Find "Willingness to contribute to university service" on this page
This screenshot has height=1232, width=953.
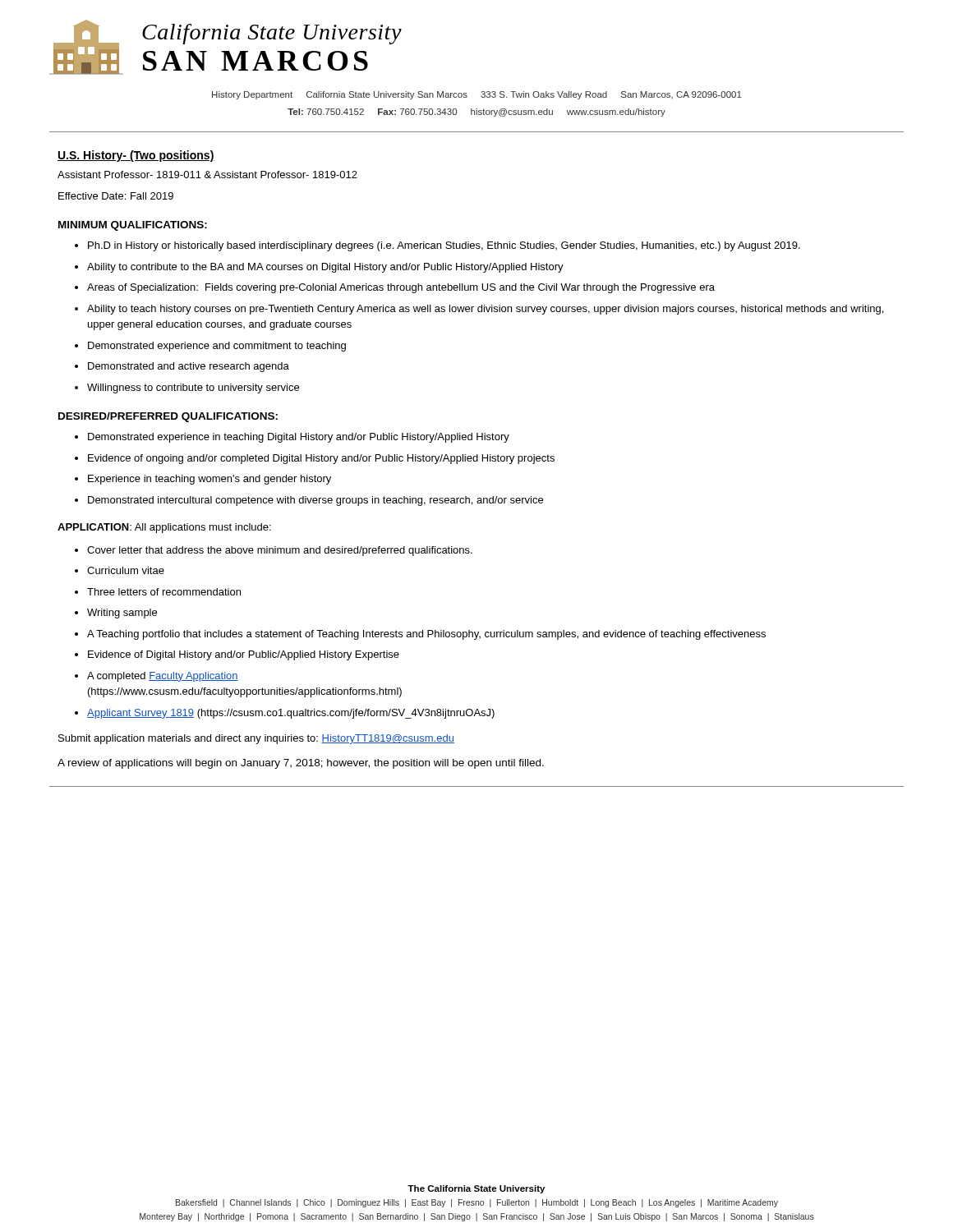193,387
